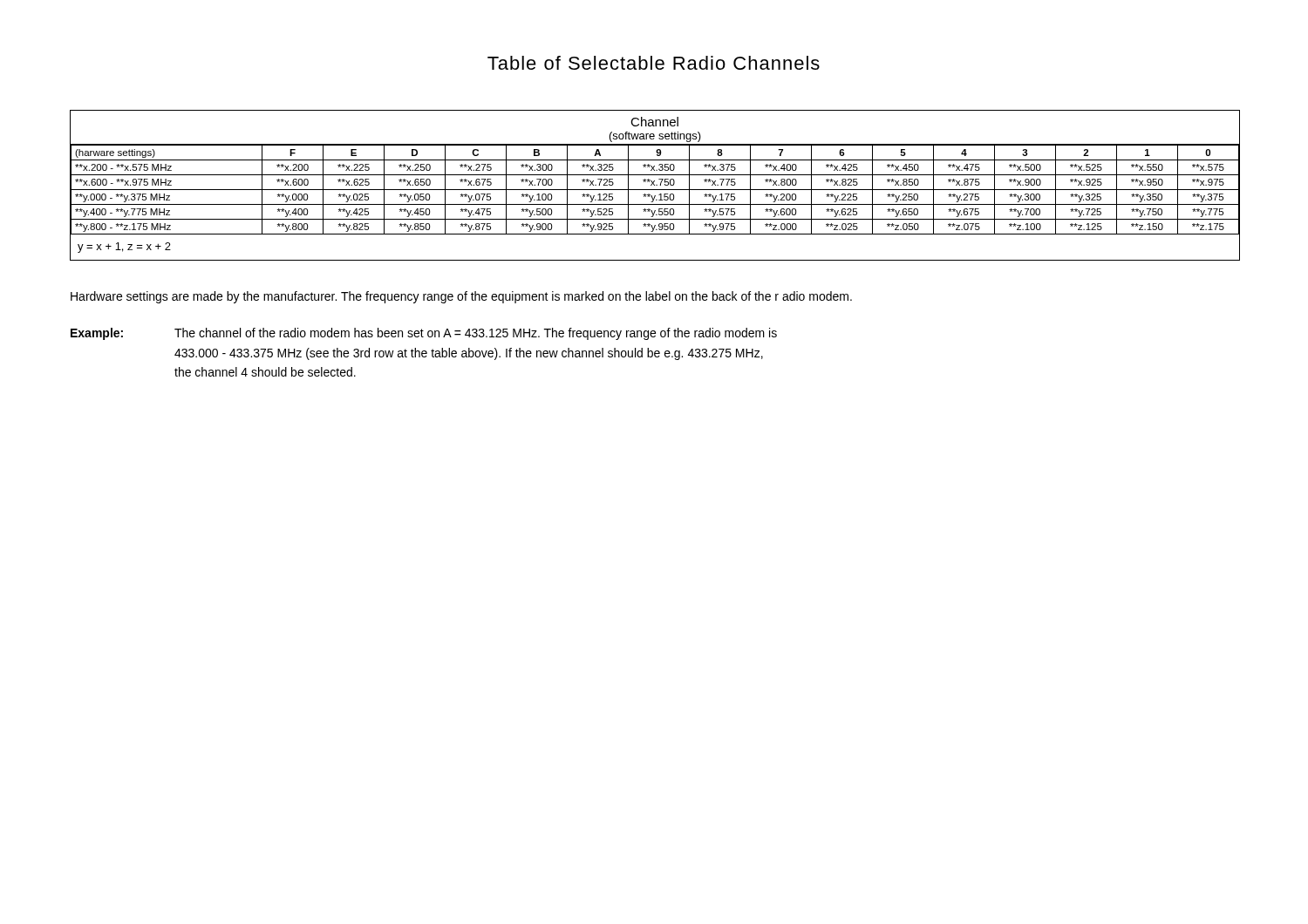Screen dimensions: 924x1308
Task: Click on the title with the text "Table of Selectable Radio Channels"
Action: click(x=654, y=63)
